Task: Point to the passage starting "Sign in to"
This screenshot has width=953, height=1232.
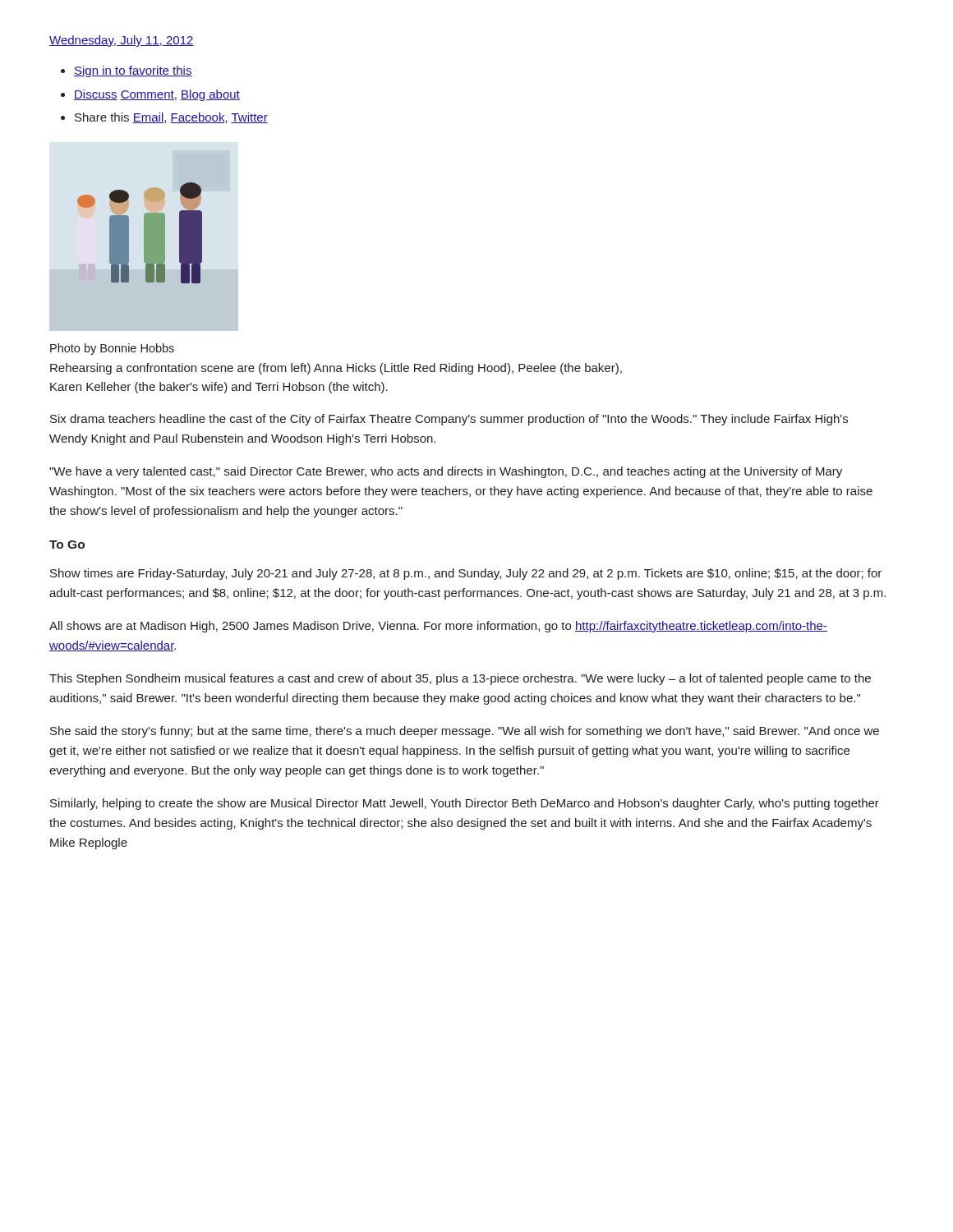Action: coord(133,70)
